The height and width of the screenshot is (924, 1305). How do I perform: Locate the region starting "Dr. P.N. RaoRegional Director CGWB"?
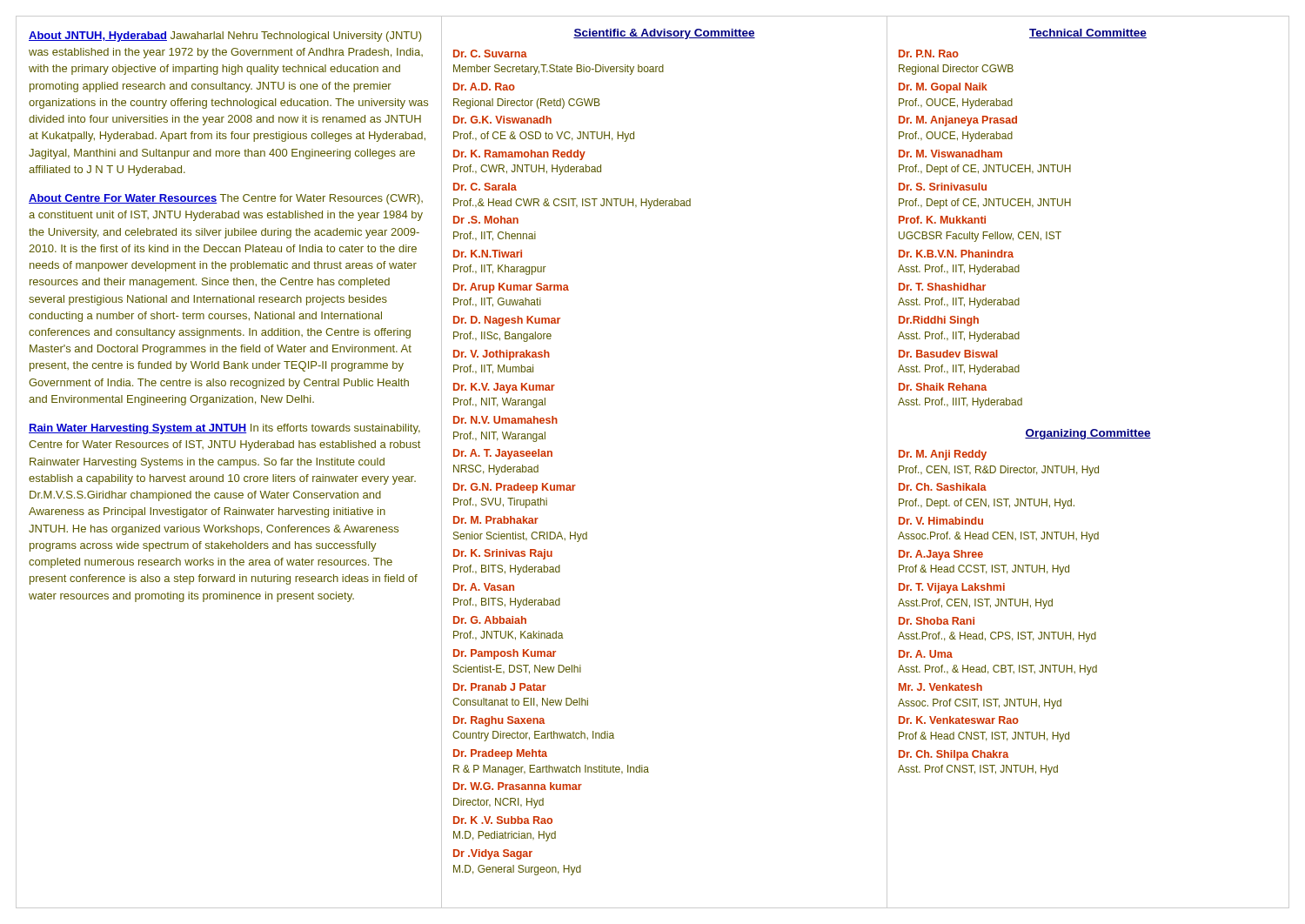pos(929,54)
